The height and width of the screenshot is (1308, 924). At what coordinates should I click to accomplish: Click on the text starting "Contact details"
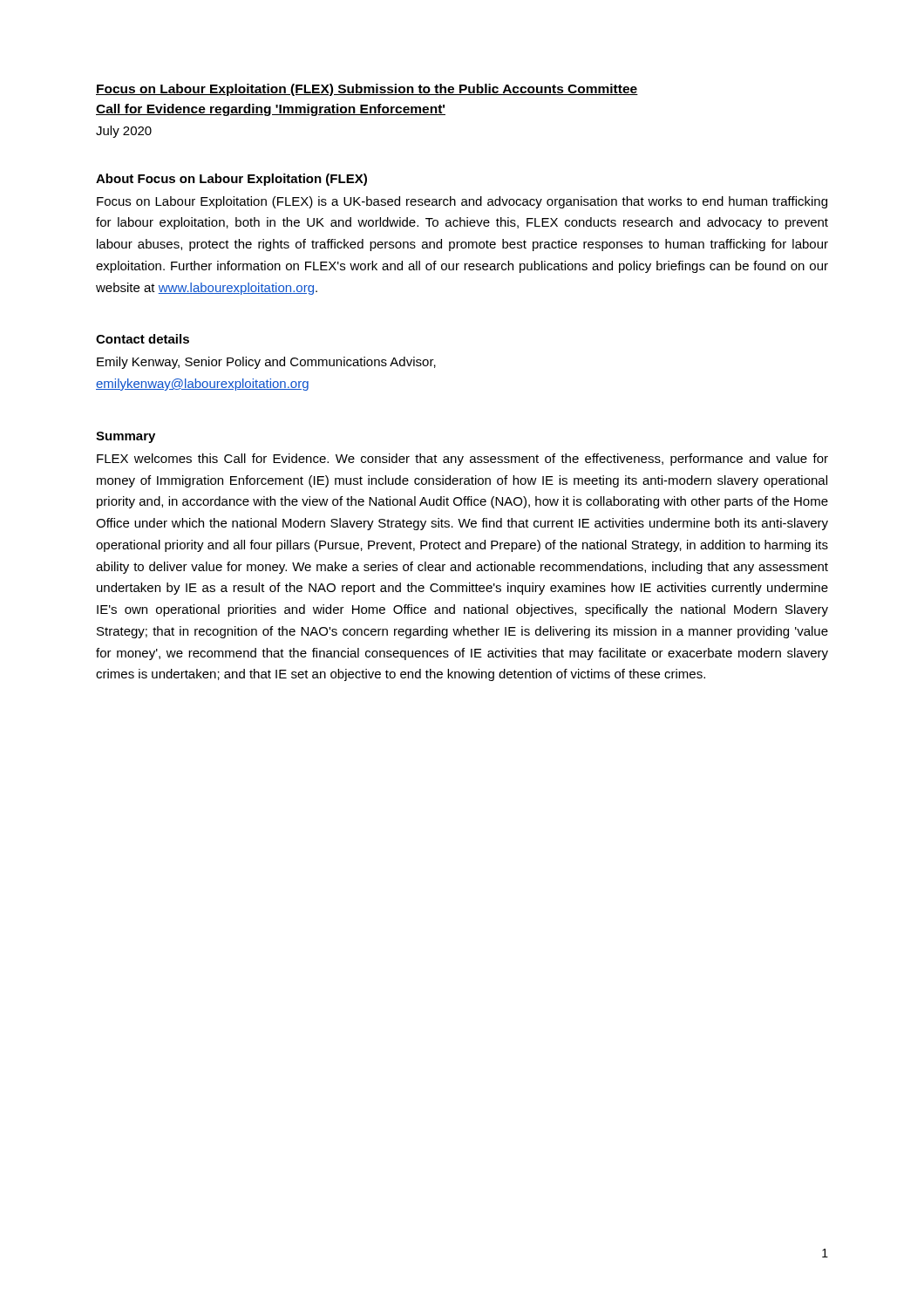143,339
